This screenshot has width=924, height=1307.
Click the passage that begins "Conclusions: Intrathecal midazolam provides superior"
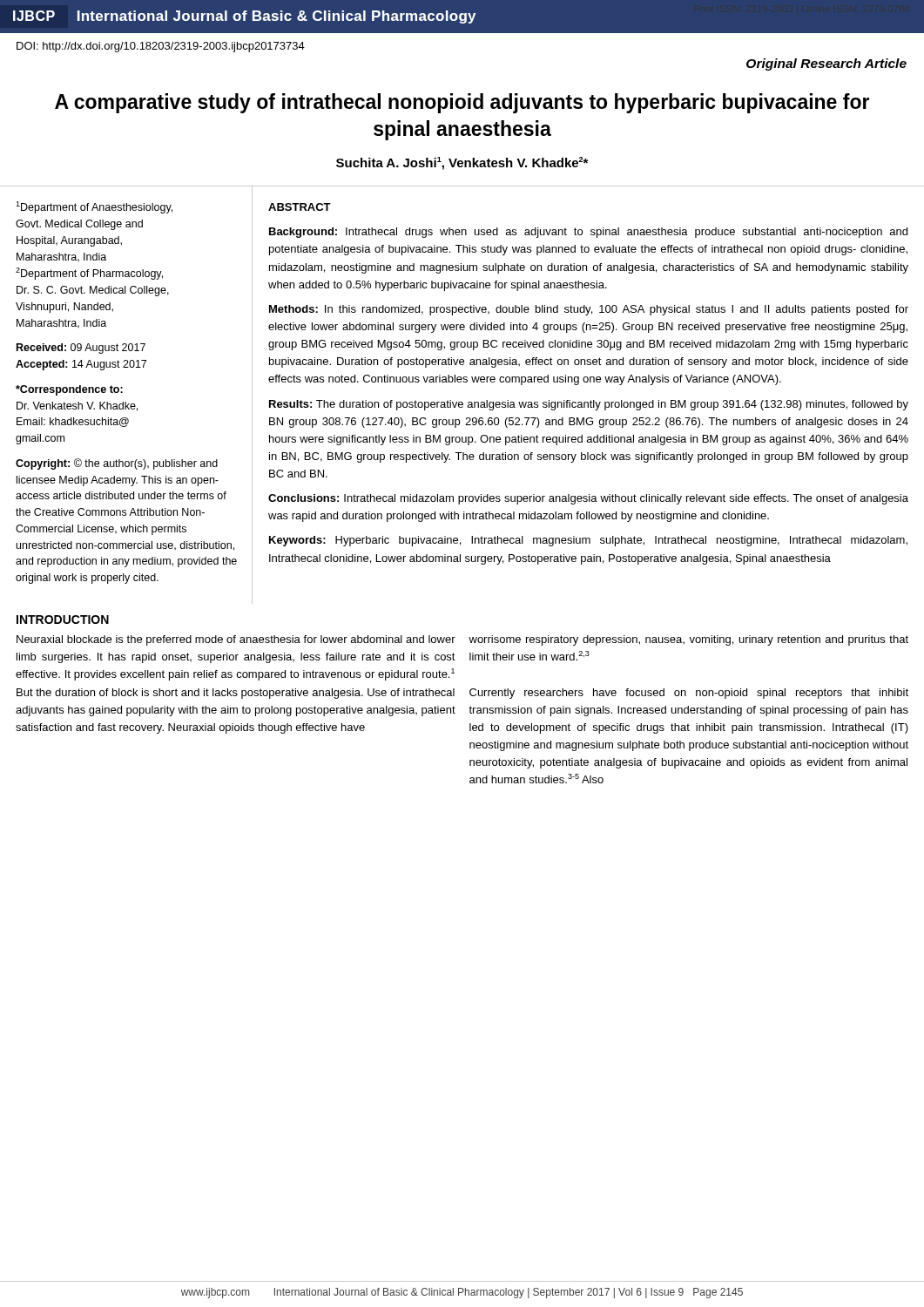point(588,507)
